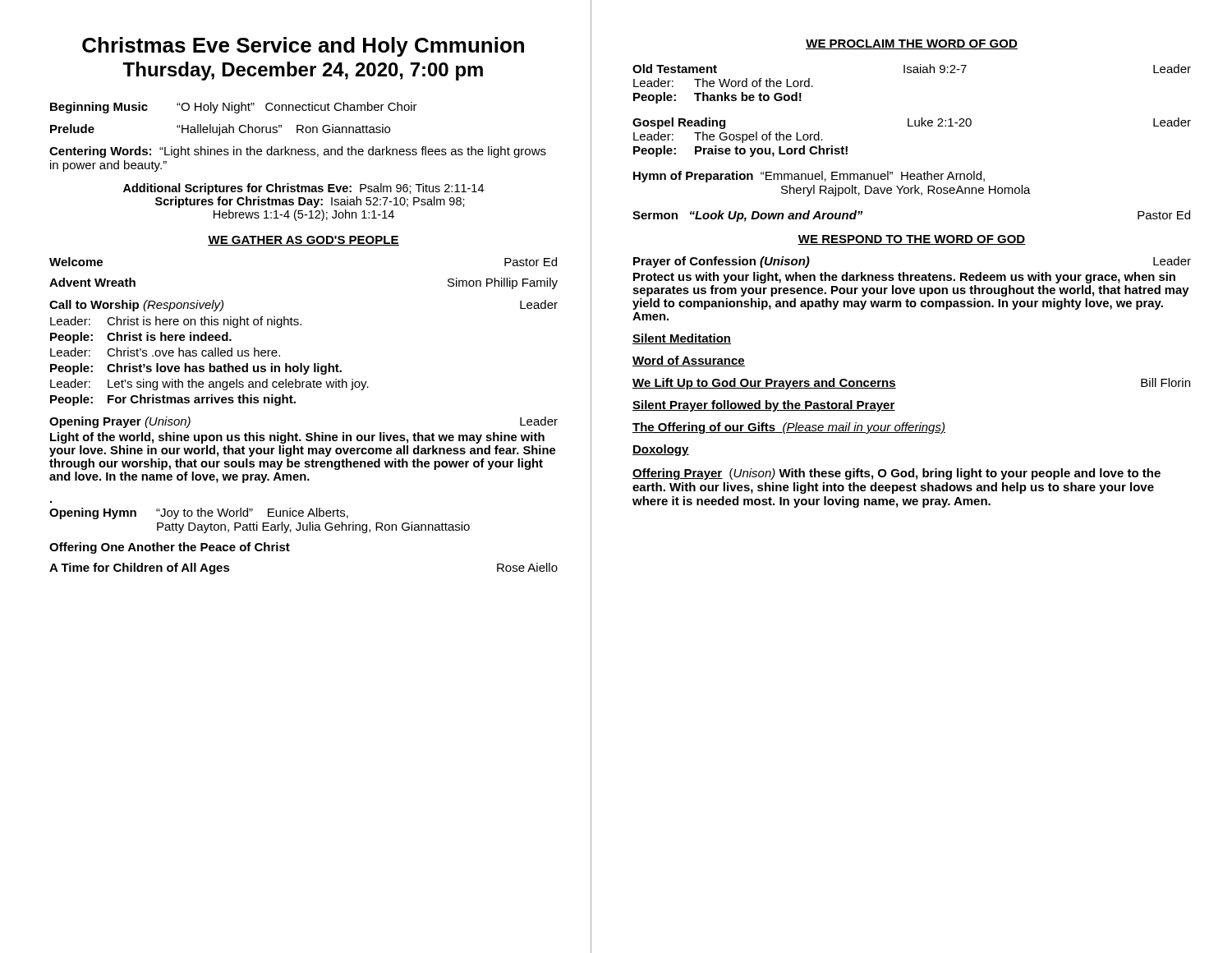Select the passage starting "We Lift Up to God Our Prayers and"

(x=791, y=383)
